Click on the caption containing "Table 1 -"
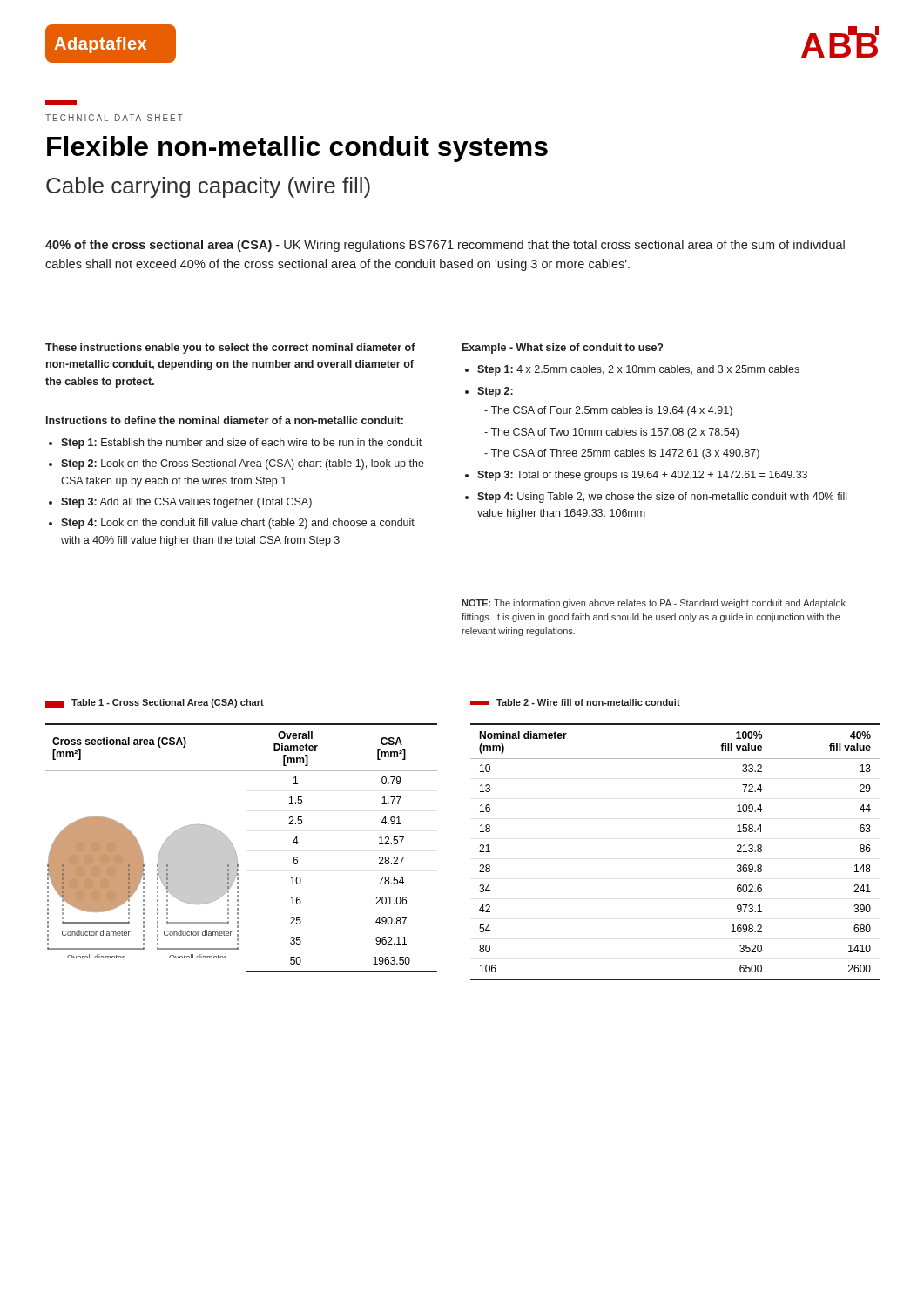924x1307 pixels. [x=154, y=702]
